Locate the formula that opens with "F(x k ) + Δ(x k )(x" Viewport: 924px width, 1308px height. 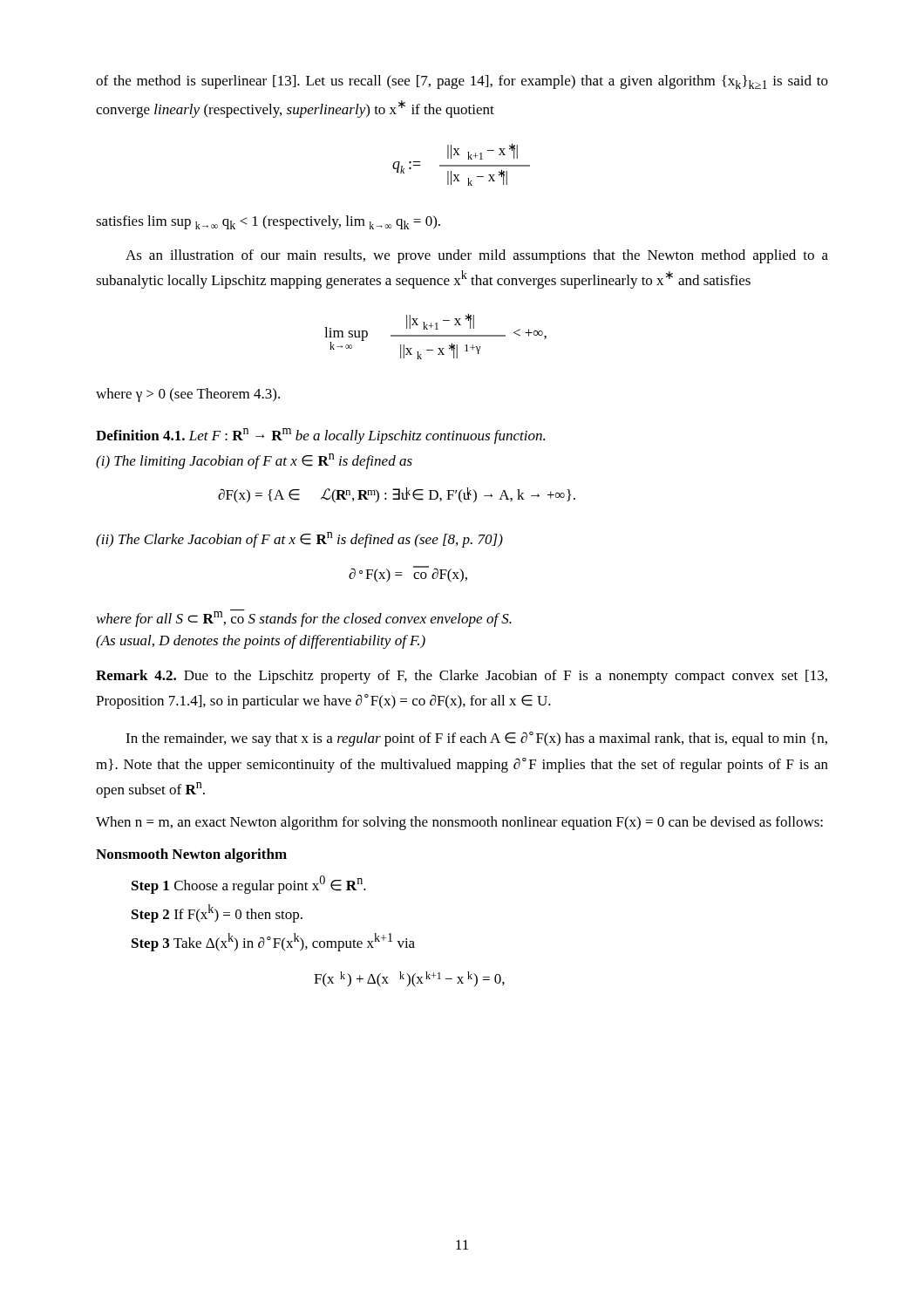[x=462, y=979]
